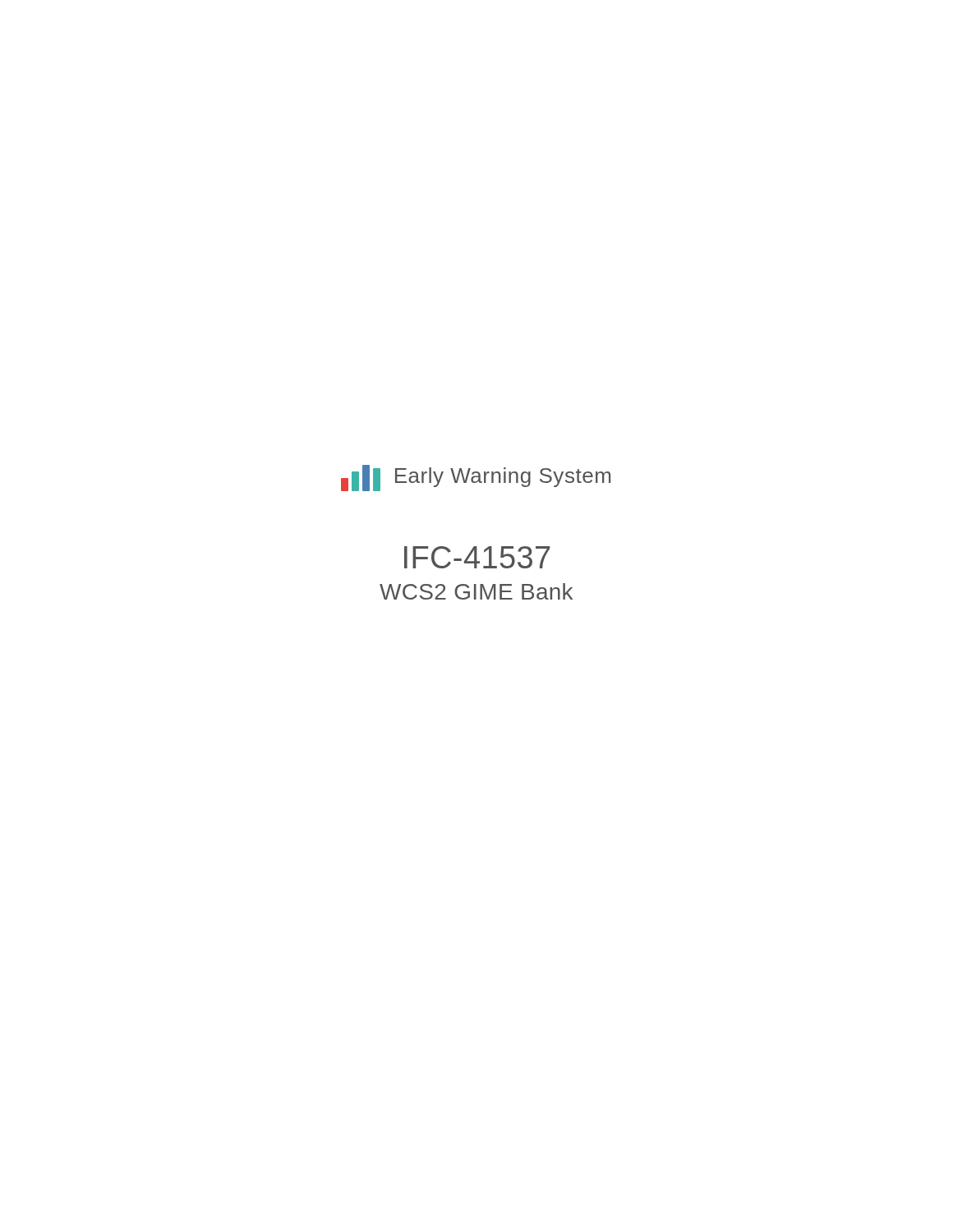Find the title that says "WCS2 GIME Bank"
This screenshot has height=1232, width=953.
point(476,592)
